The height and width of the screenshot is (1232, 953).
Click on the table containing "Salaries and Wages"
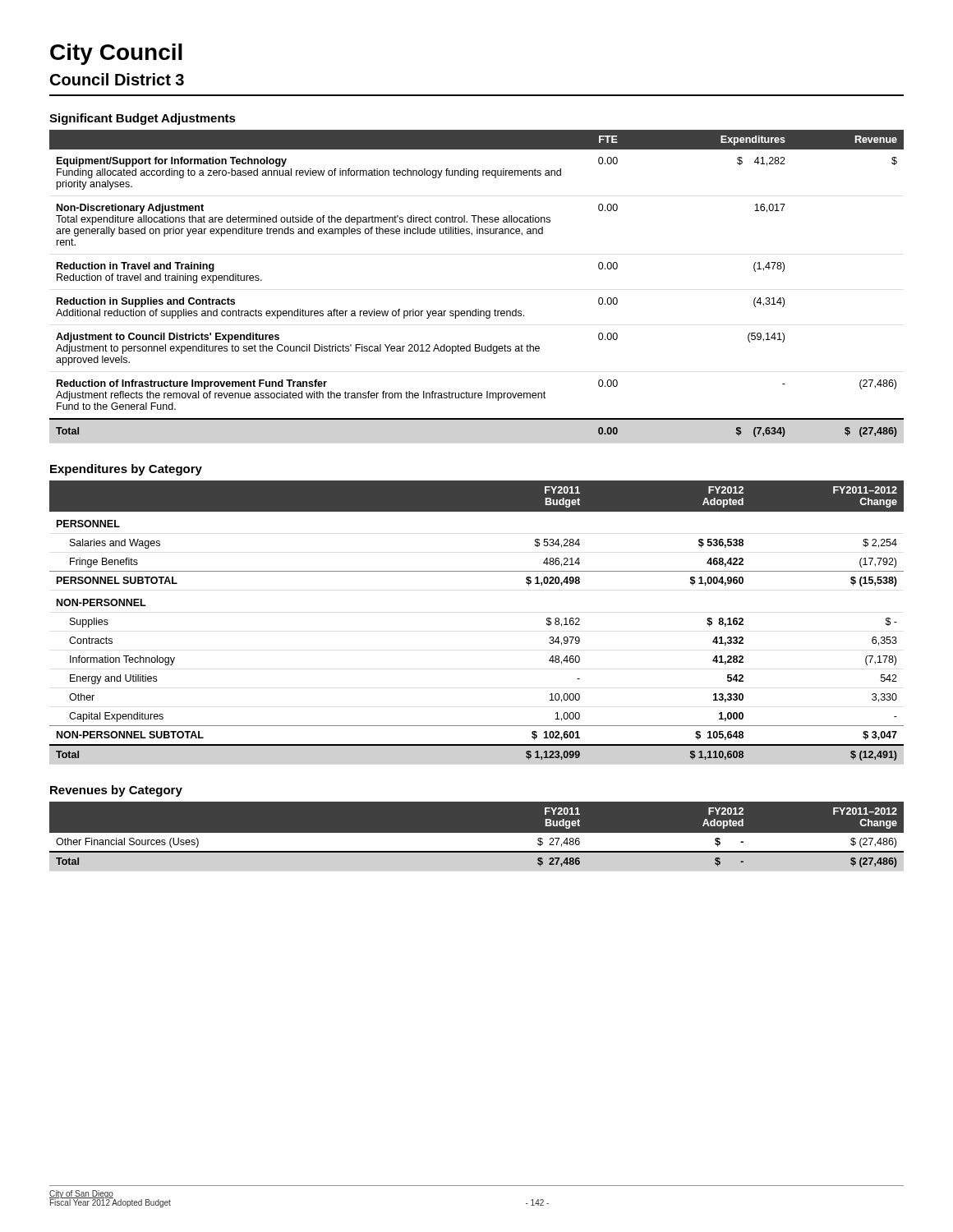[476, 623]
